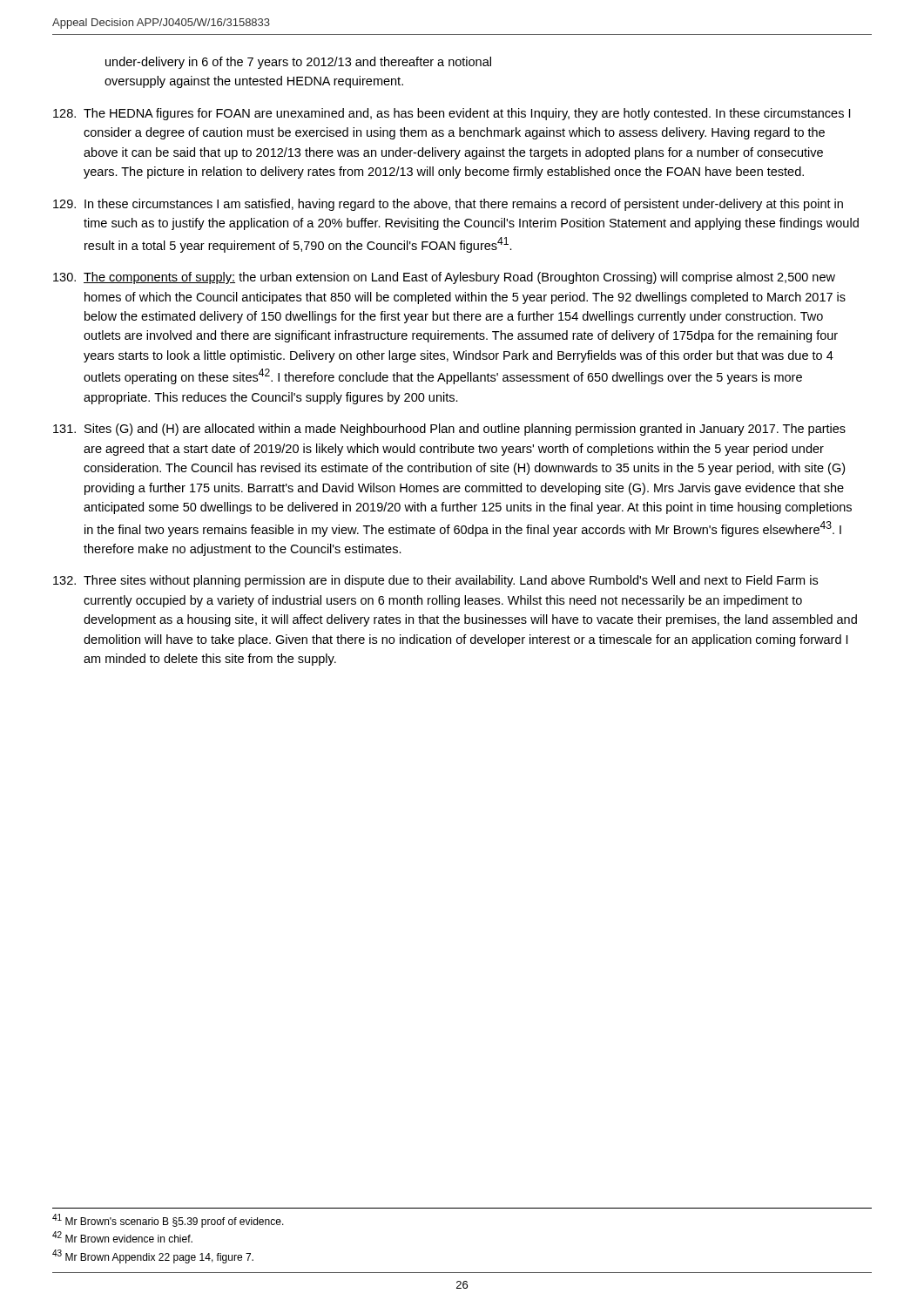The image size is (924, 1307).
Task: Point to the block starting "42 Mr Brown evidence in chief."
Action: pos(123,1238)
